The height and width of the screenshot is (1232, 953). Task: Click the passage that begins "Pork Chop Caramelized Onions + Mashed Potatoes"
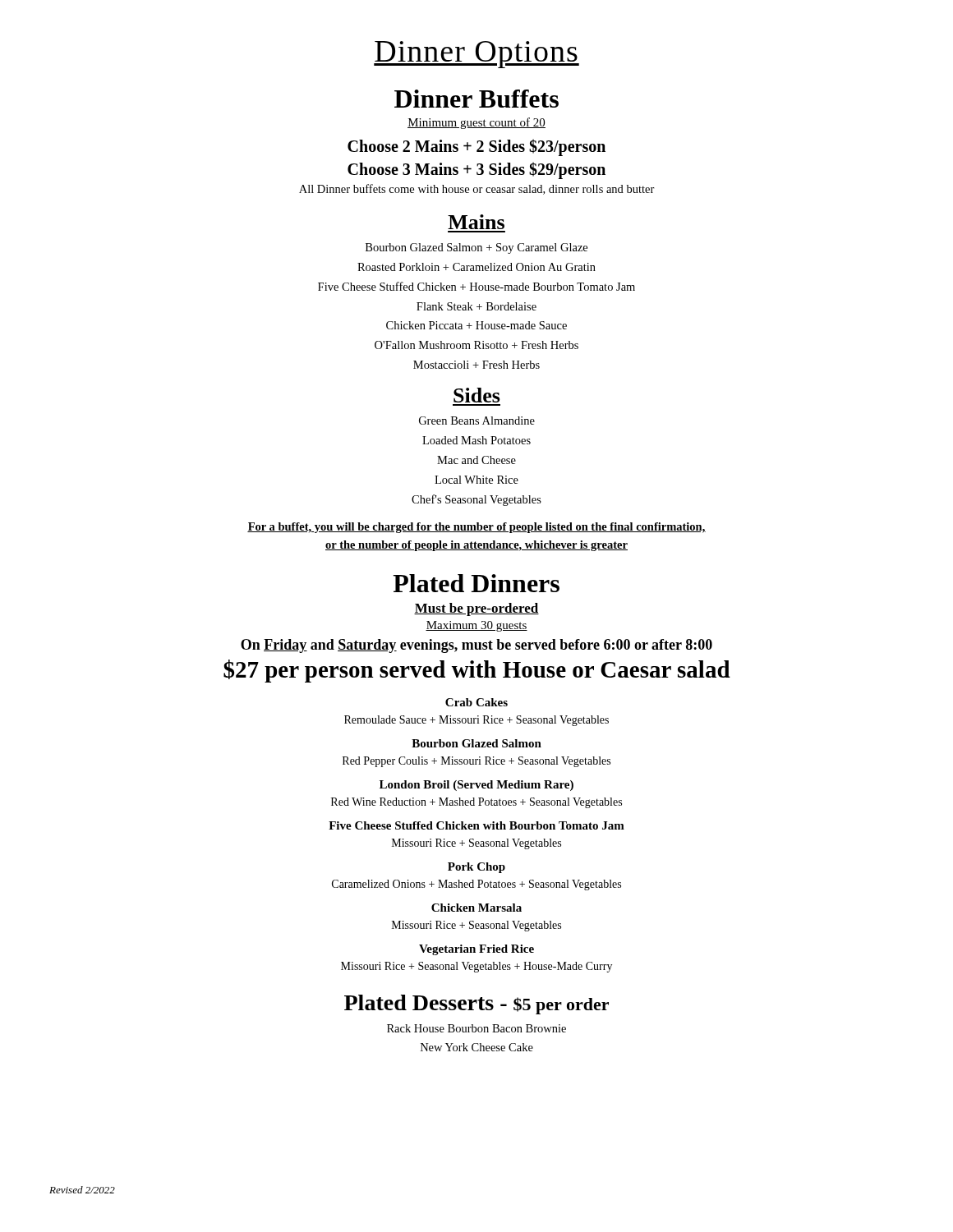tap(476, 875)
